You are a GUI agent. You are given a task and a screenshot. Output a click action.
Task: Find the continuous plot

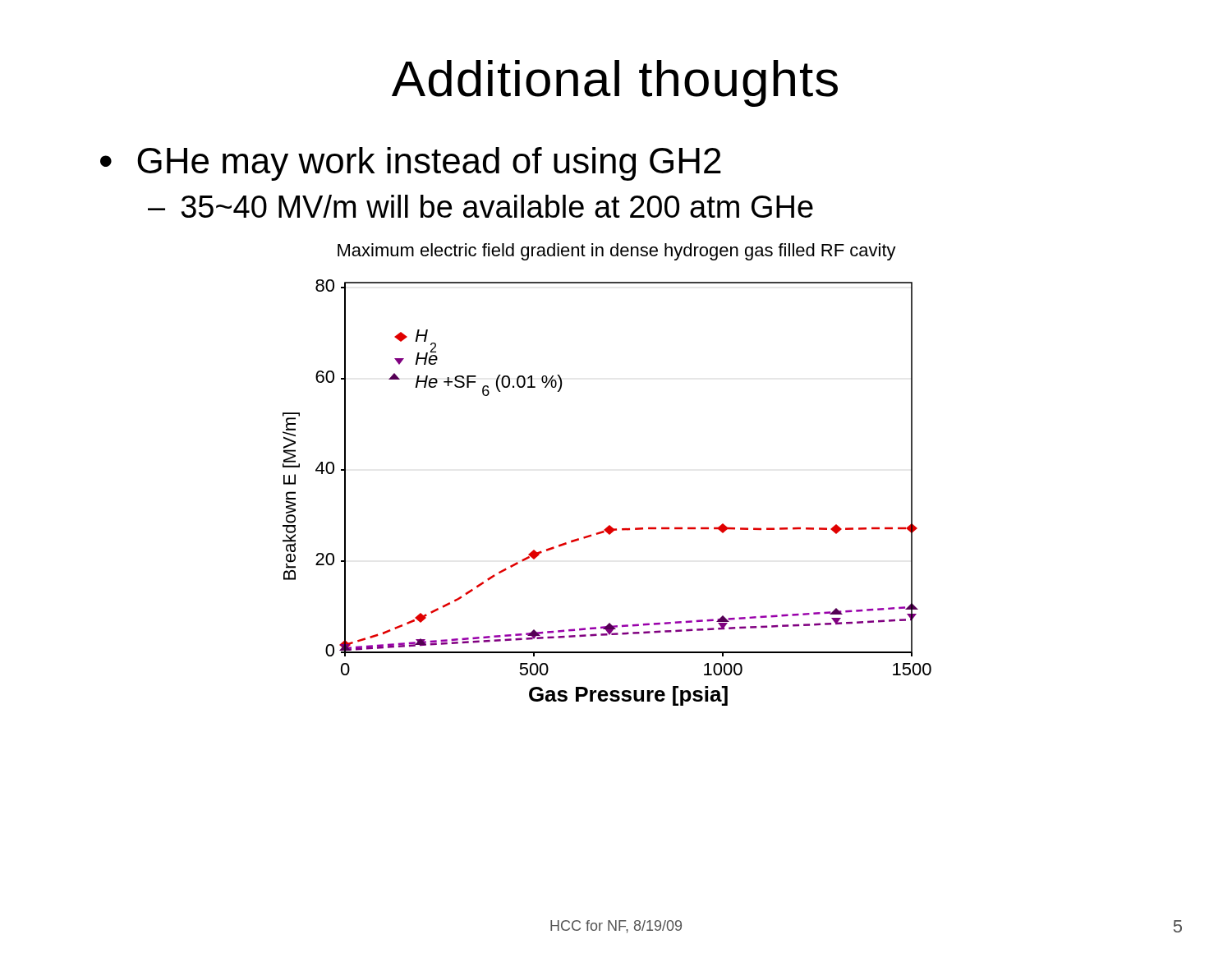click(616, 496)
